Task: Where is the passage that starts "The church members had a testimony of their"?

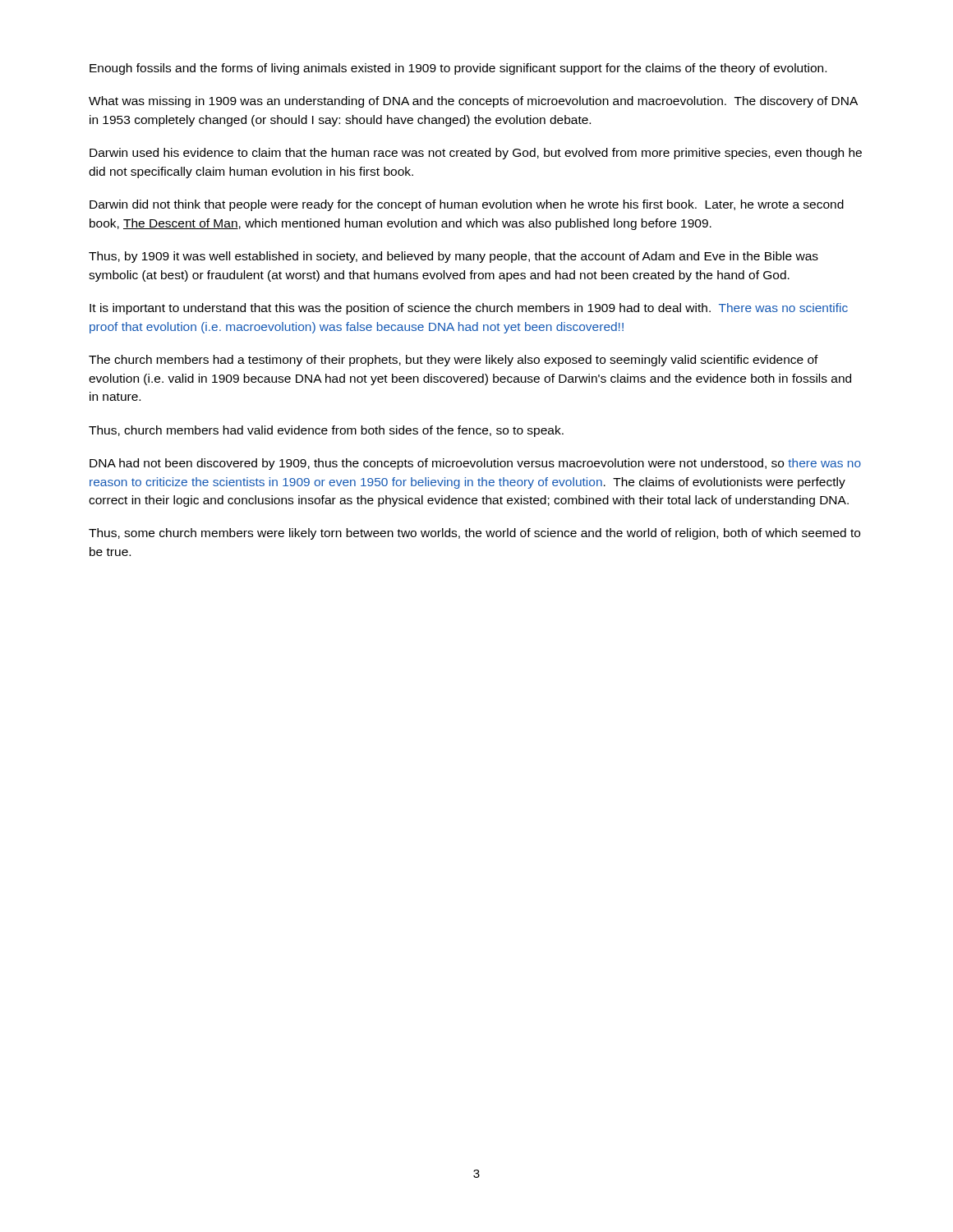Action: tap(470, 378)
